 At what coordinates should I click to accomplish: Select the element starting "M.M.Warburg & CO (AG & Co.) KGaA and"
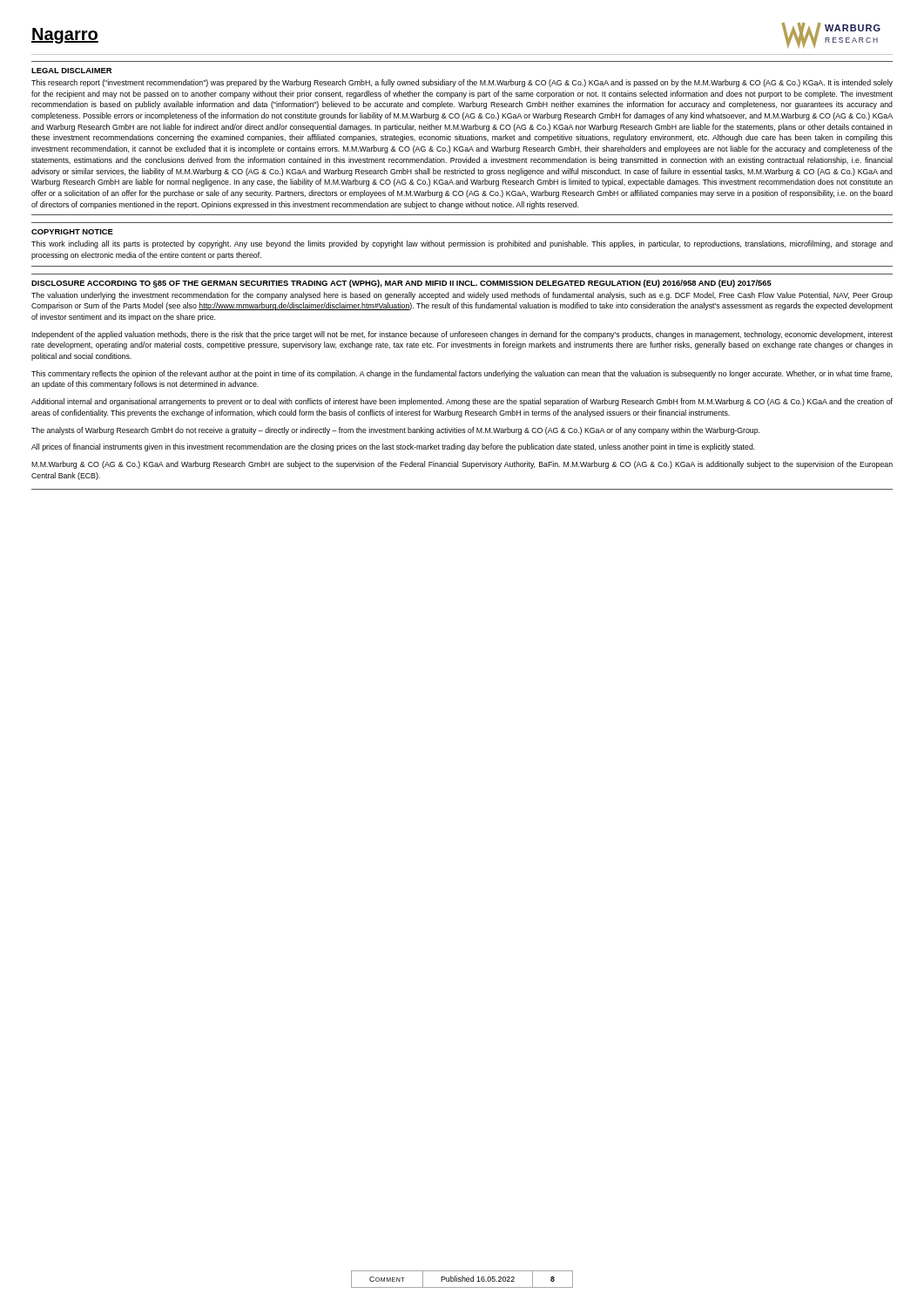click(462, 470)
